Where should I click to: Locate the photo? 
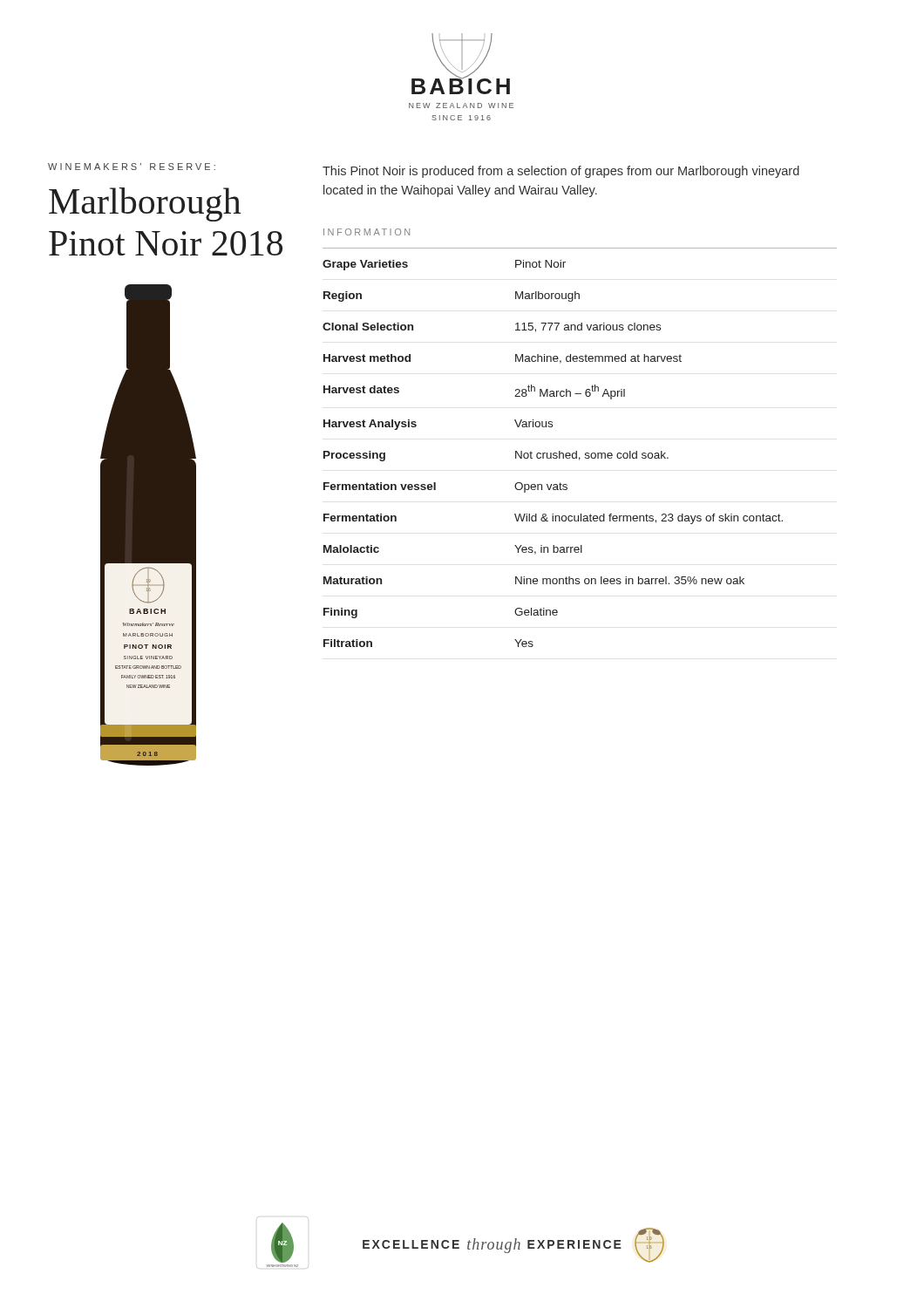(170, 556)
